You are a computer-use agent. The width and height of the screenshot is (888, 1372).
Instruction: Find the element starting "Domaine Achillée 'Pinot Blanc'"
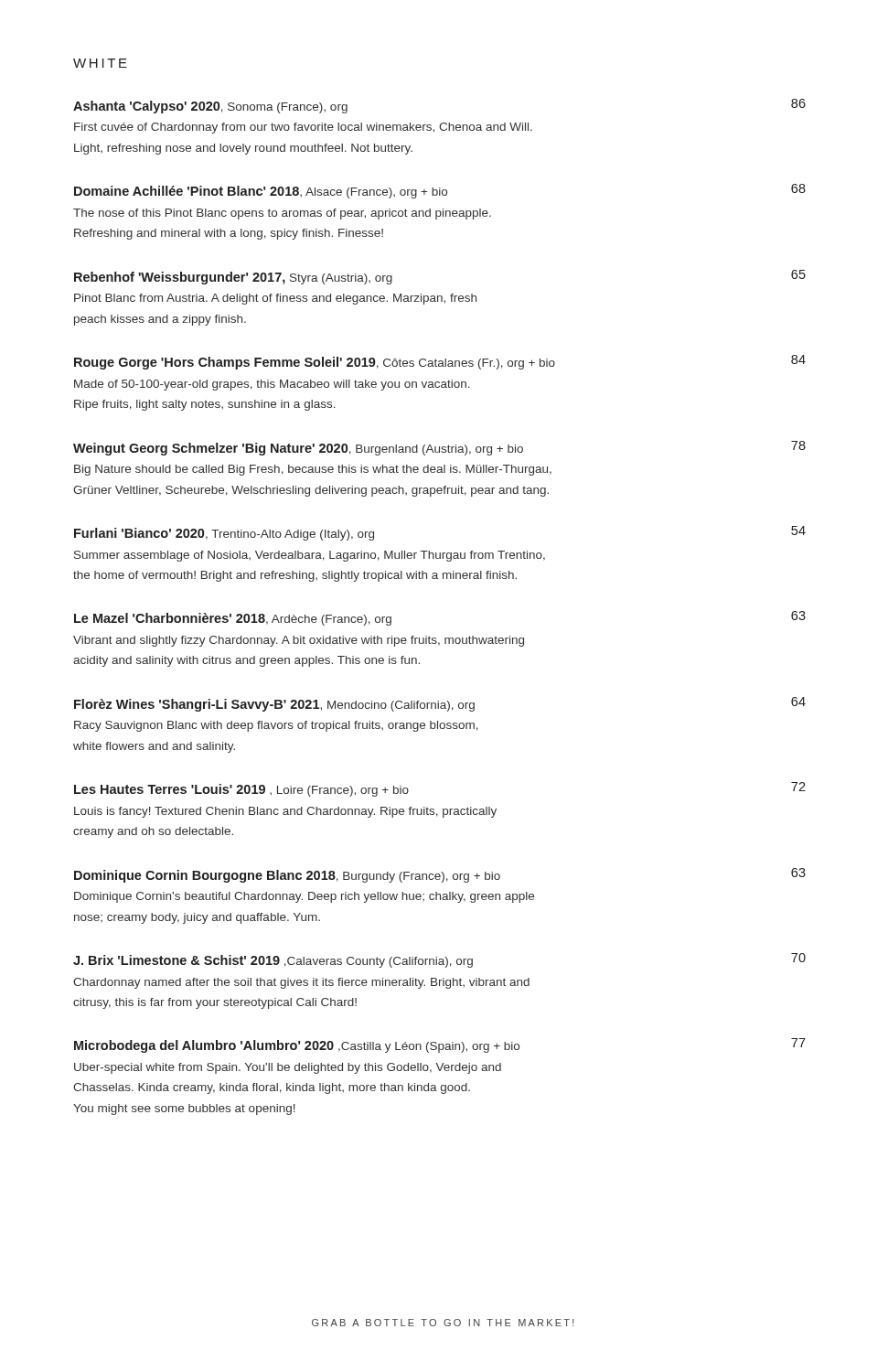(x=439, y=212)
